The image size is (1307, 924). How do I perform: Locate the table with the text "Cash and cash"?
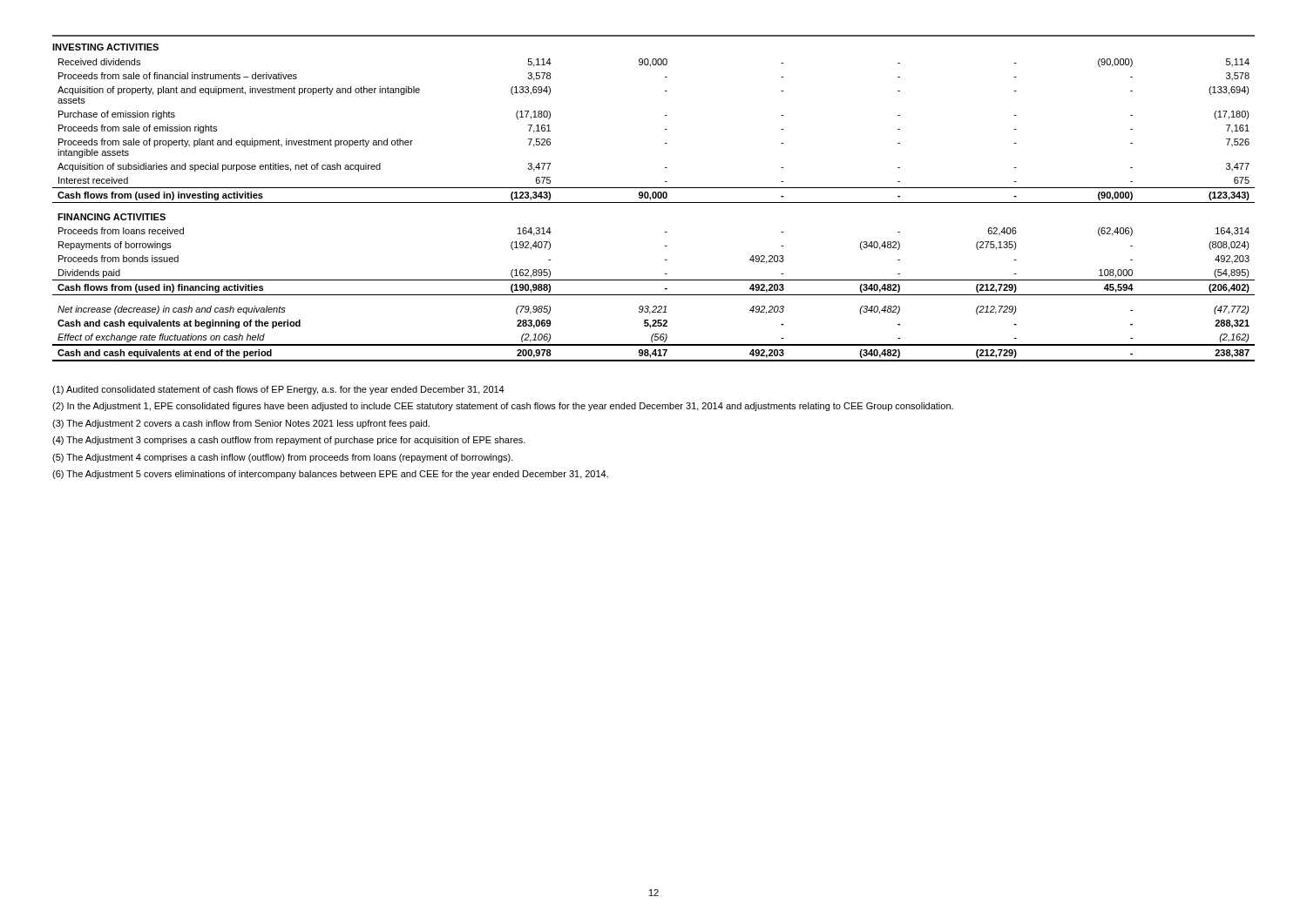tap(654, 208)
